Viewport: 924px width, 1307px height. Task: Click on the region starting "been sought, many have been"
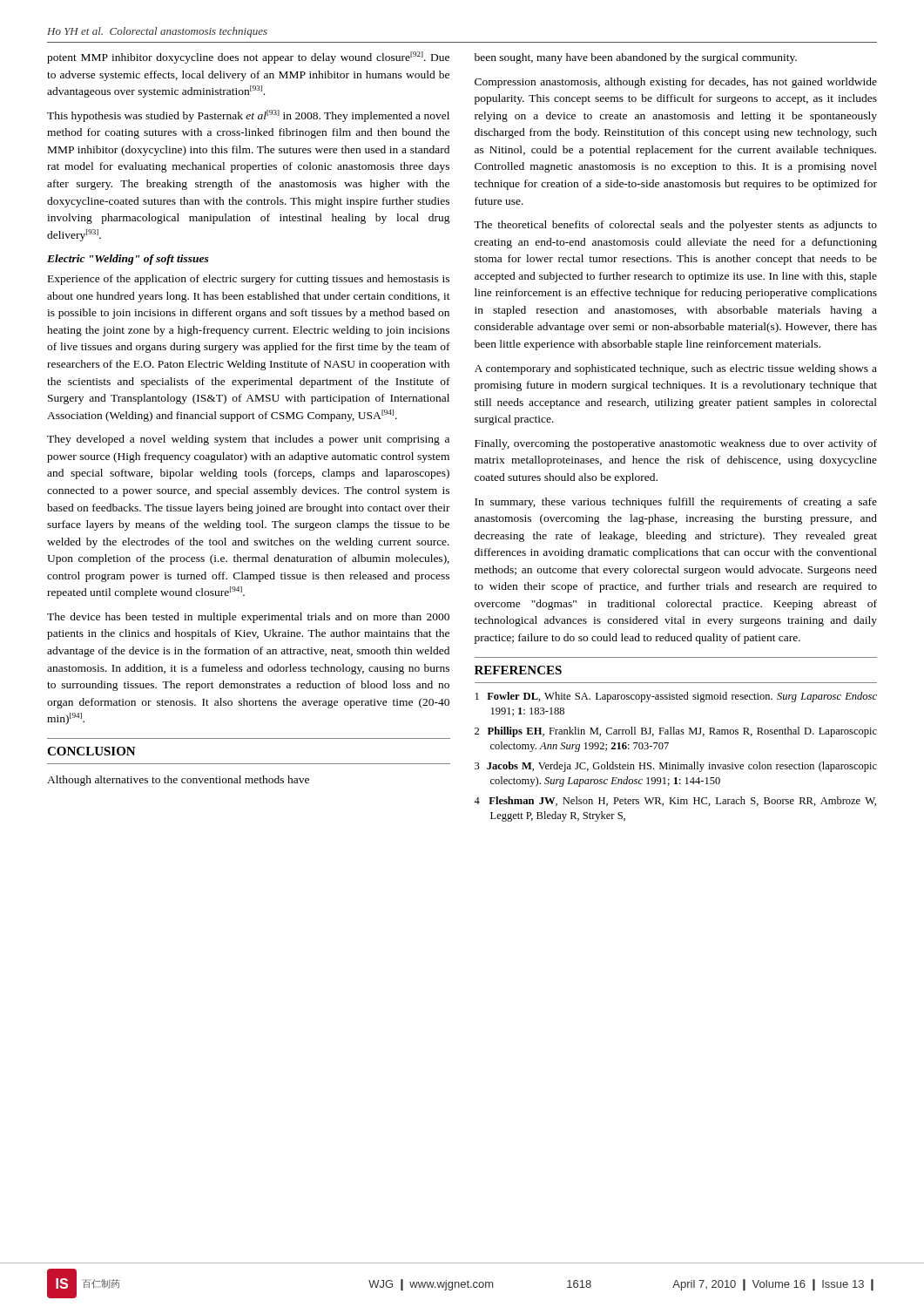pos(676,57)
